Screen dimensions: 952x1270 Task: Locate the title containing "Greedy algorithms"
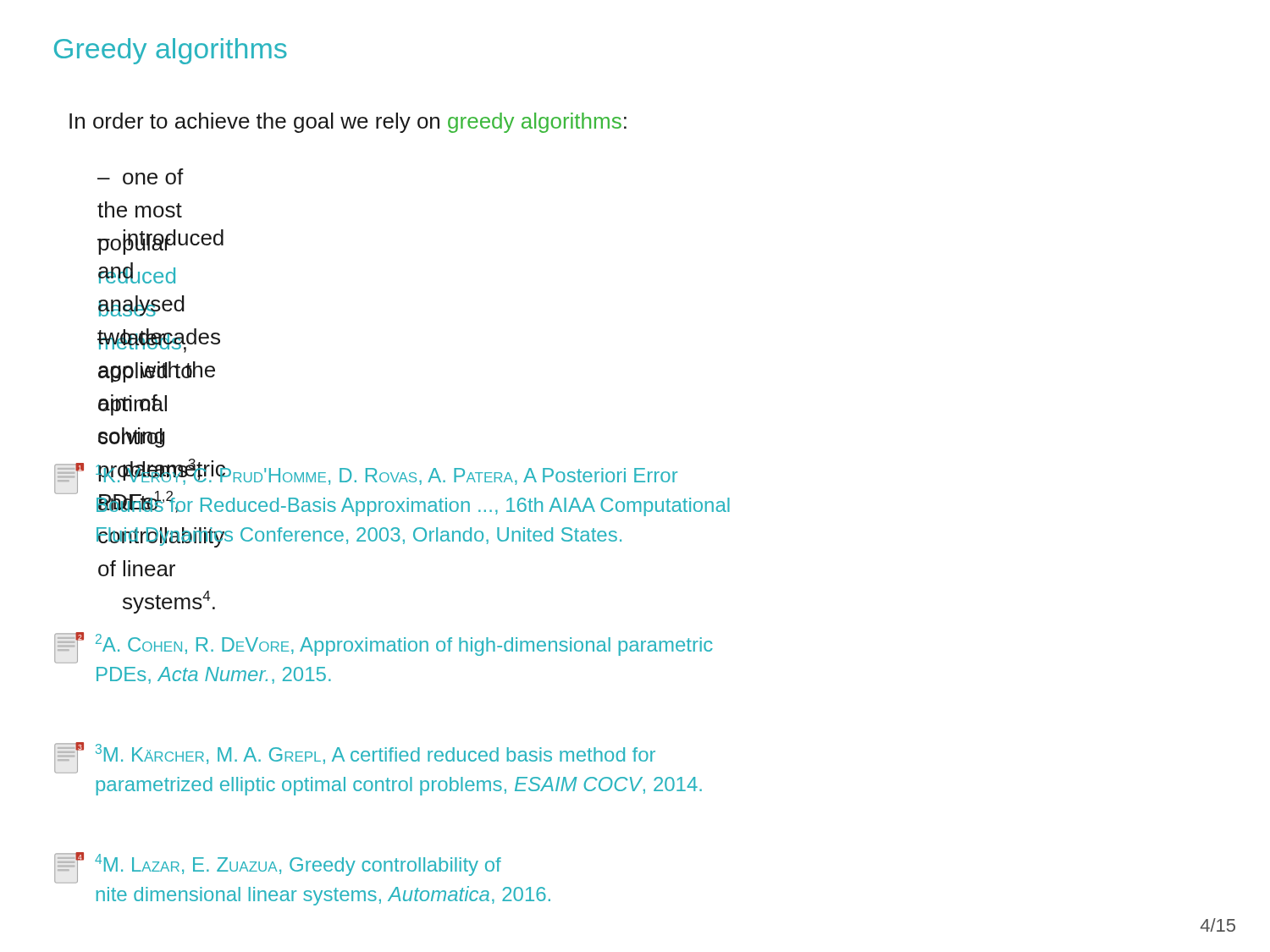click(x=170, y=48)
